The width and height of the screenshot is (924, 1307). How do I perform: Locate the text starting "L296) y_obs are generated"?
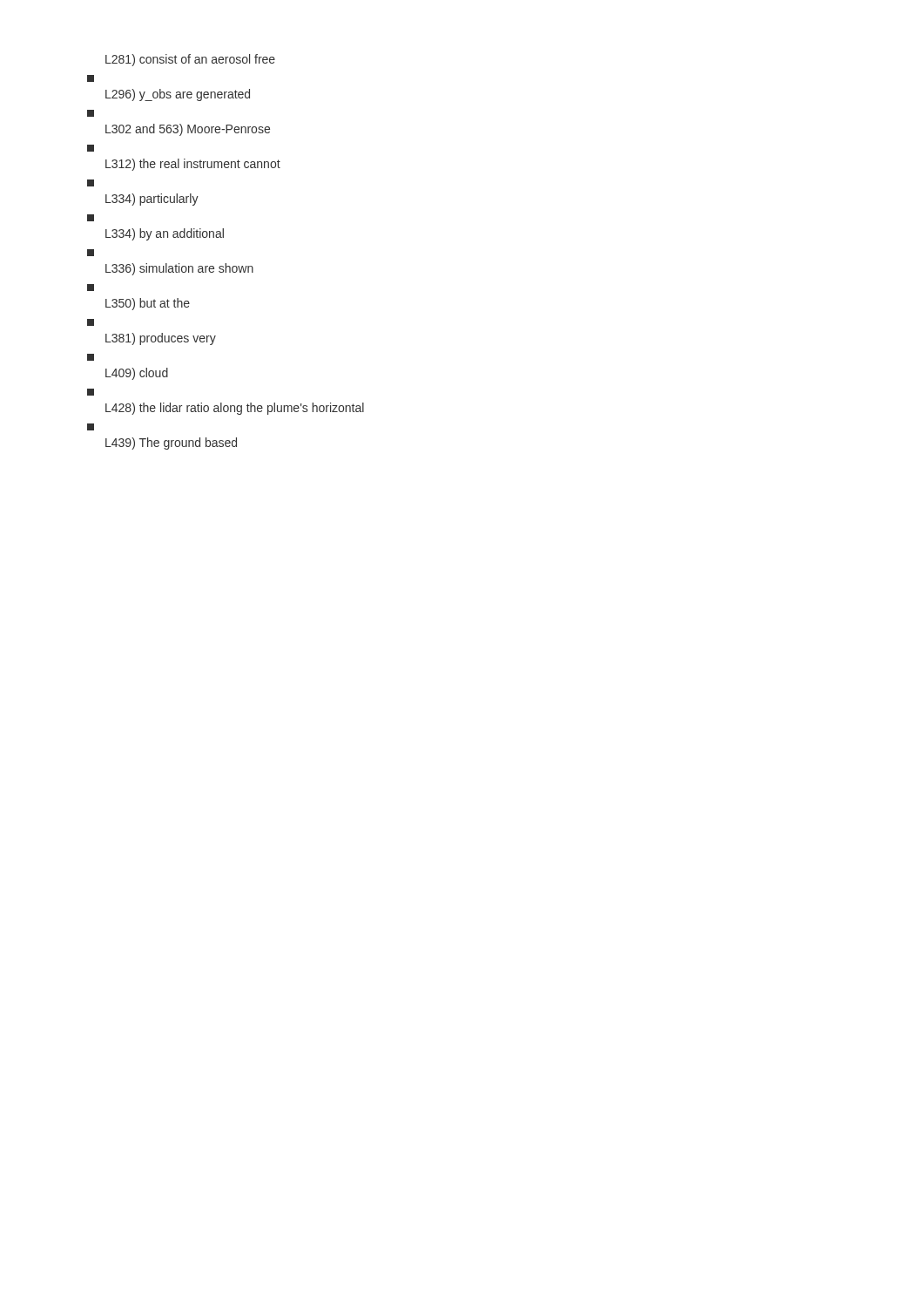pyautogui.click(x=169, y=88)
